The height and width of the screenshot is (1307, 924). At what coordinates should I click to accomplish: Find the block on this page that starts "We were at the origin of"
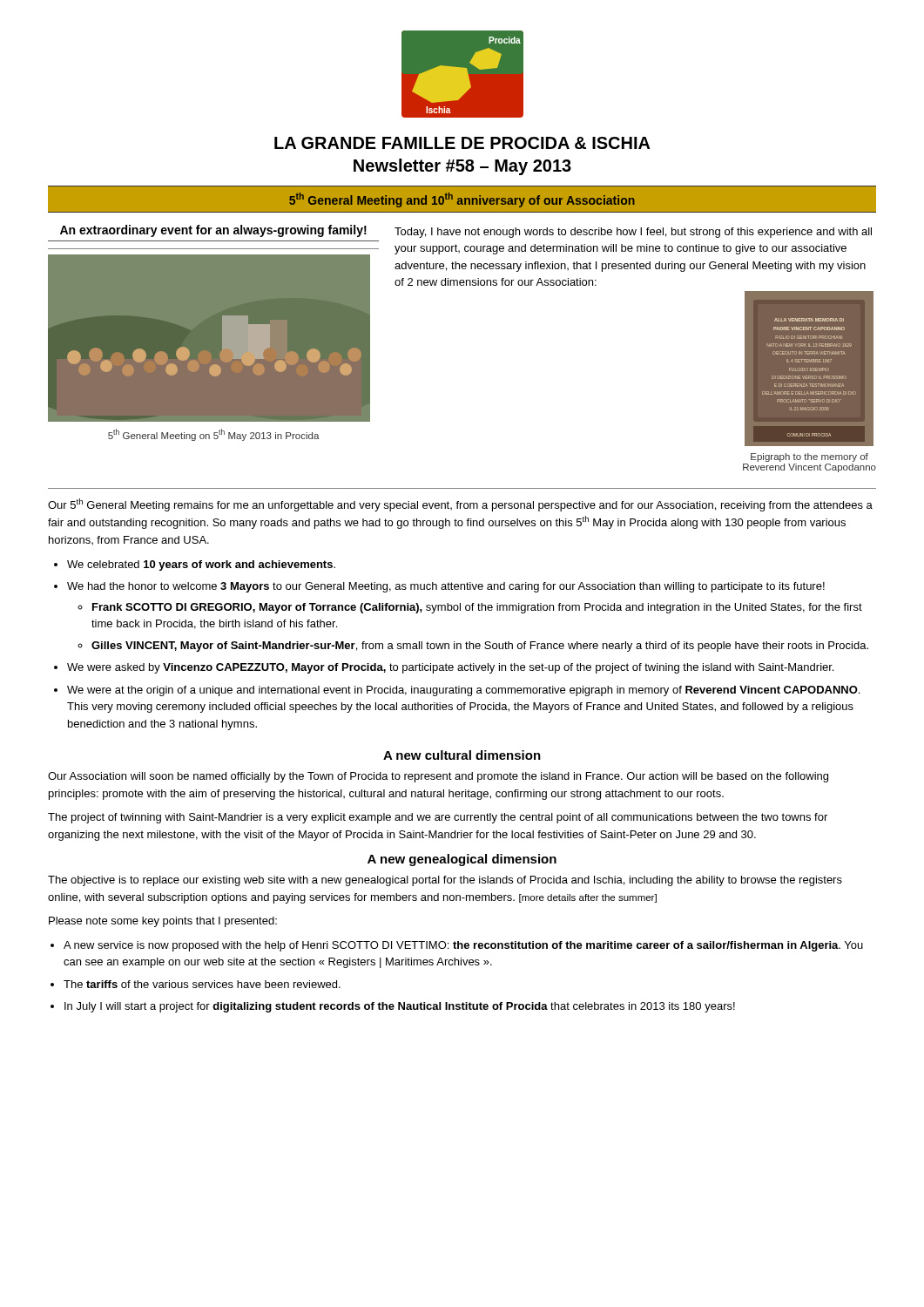pyautogui.click(x=464, y=706)
